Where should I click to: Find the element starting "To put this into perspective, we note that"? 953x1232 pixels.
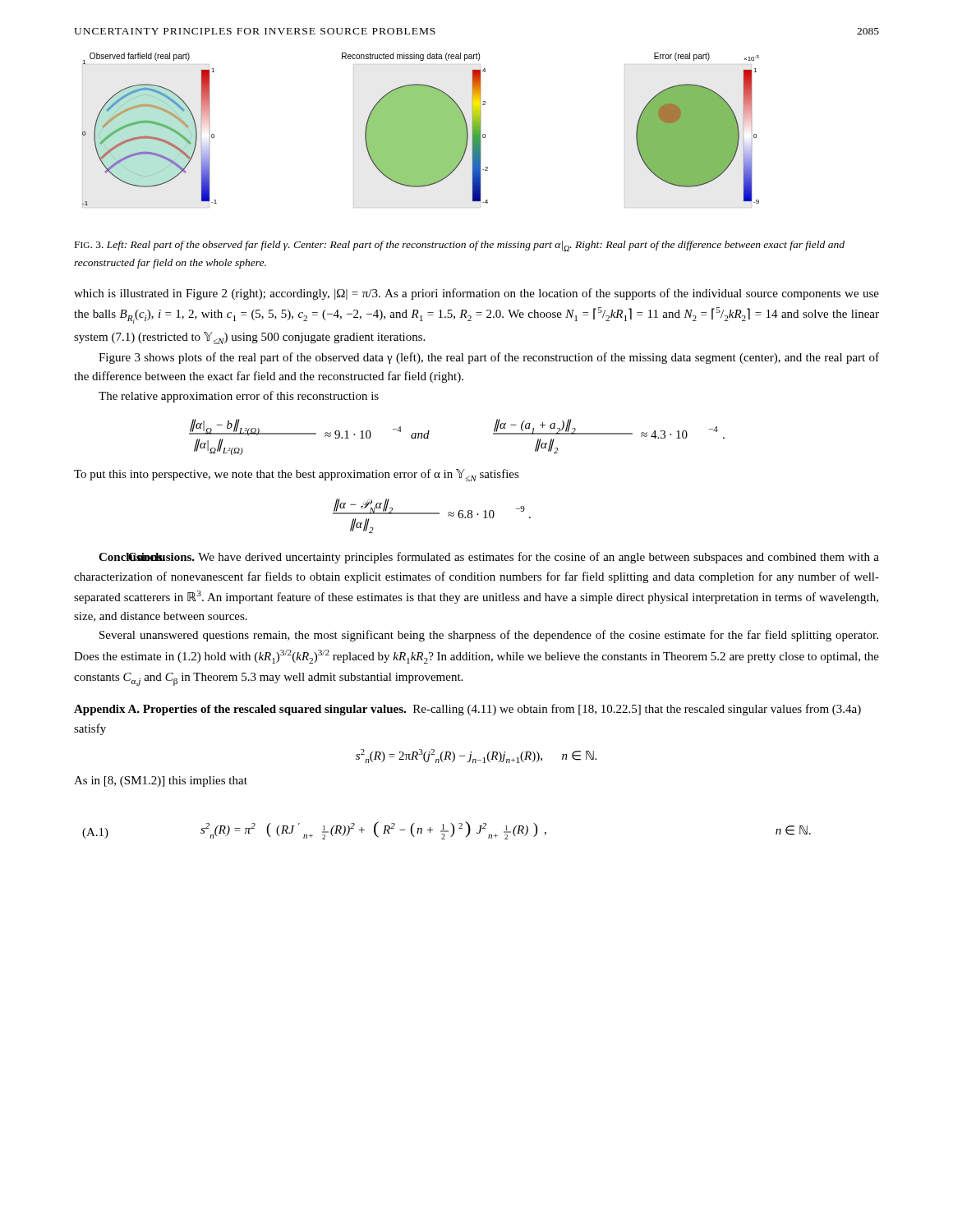pos(297,475)
